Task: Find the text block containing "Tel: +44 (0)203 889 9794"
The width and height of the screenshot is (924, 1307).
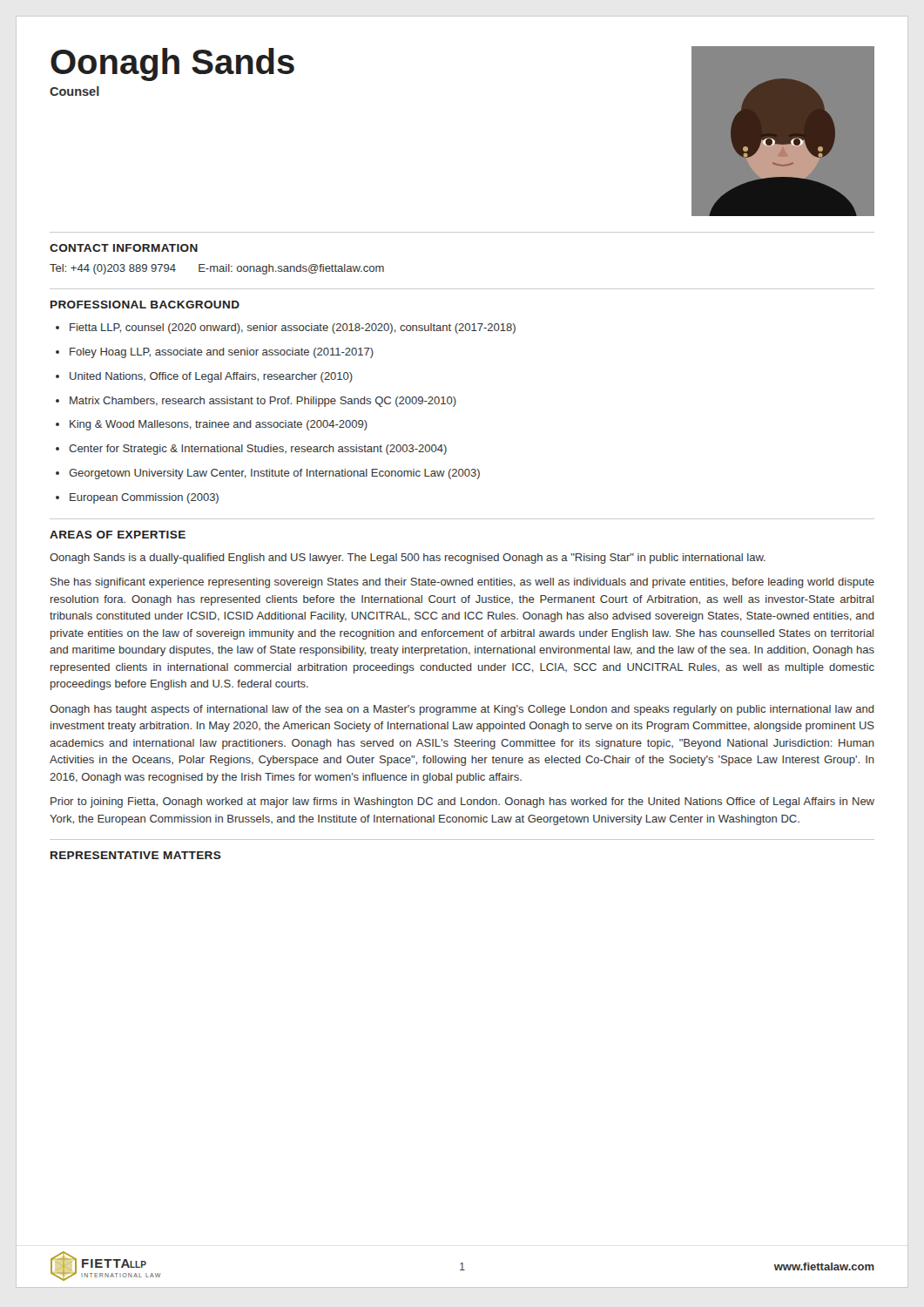Action: coord(217,268)
